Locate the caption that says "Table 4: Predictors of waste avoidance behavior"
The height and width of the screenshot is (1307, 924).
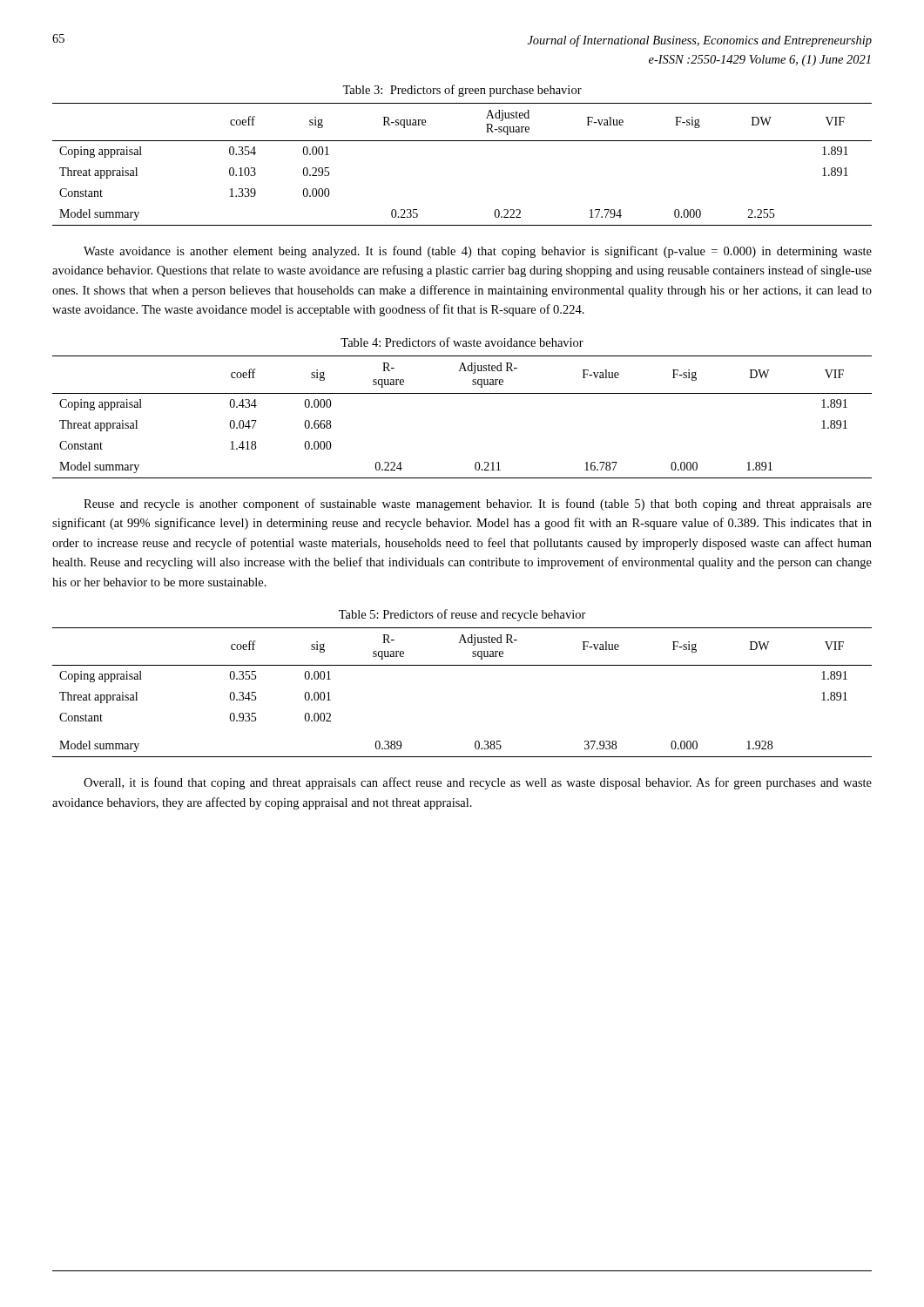coord(462,342)
